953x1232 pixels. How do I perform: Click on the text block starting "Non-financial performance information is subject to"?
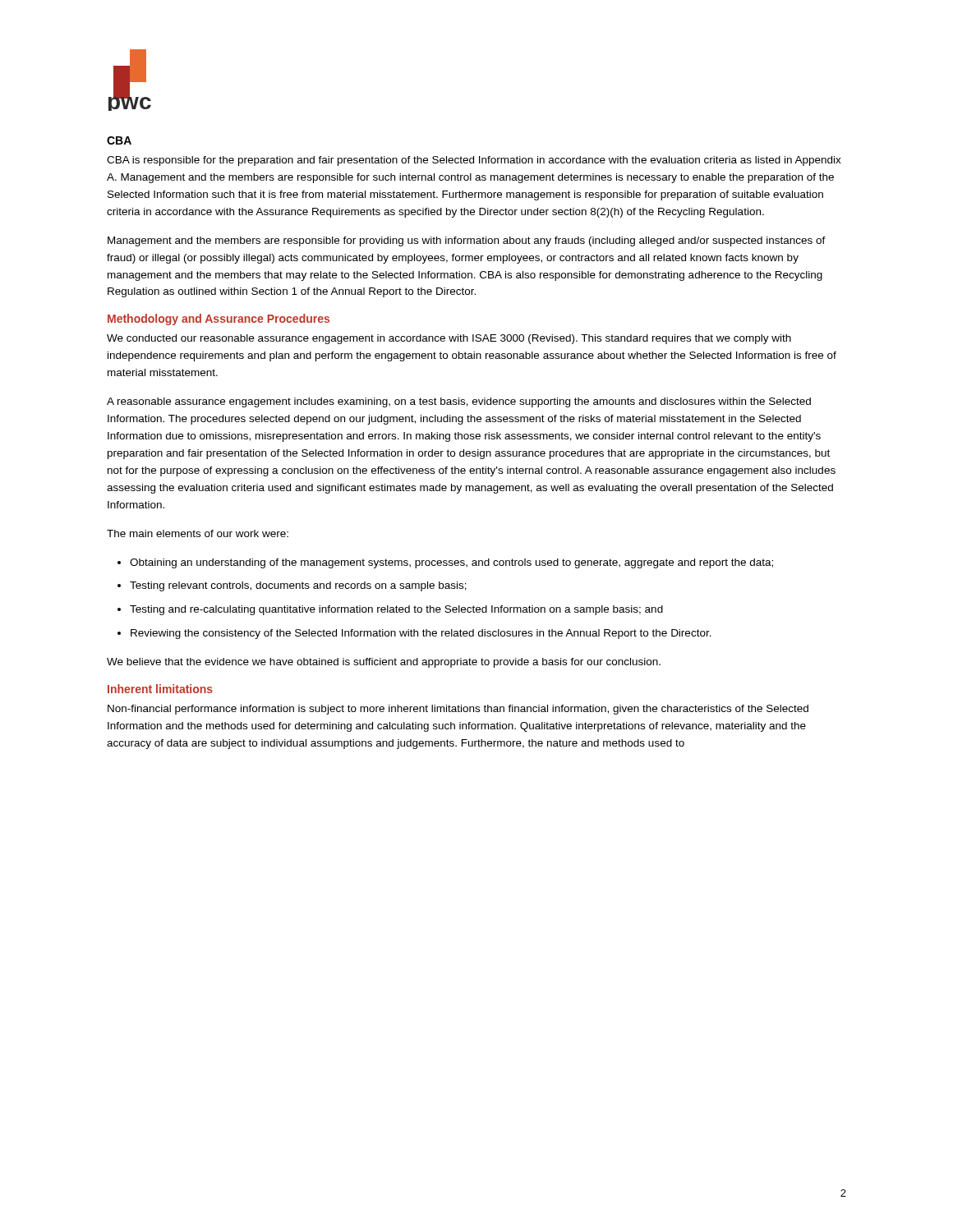coord(476,727)
